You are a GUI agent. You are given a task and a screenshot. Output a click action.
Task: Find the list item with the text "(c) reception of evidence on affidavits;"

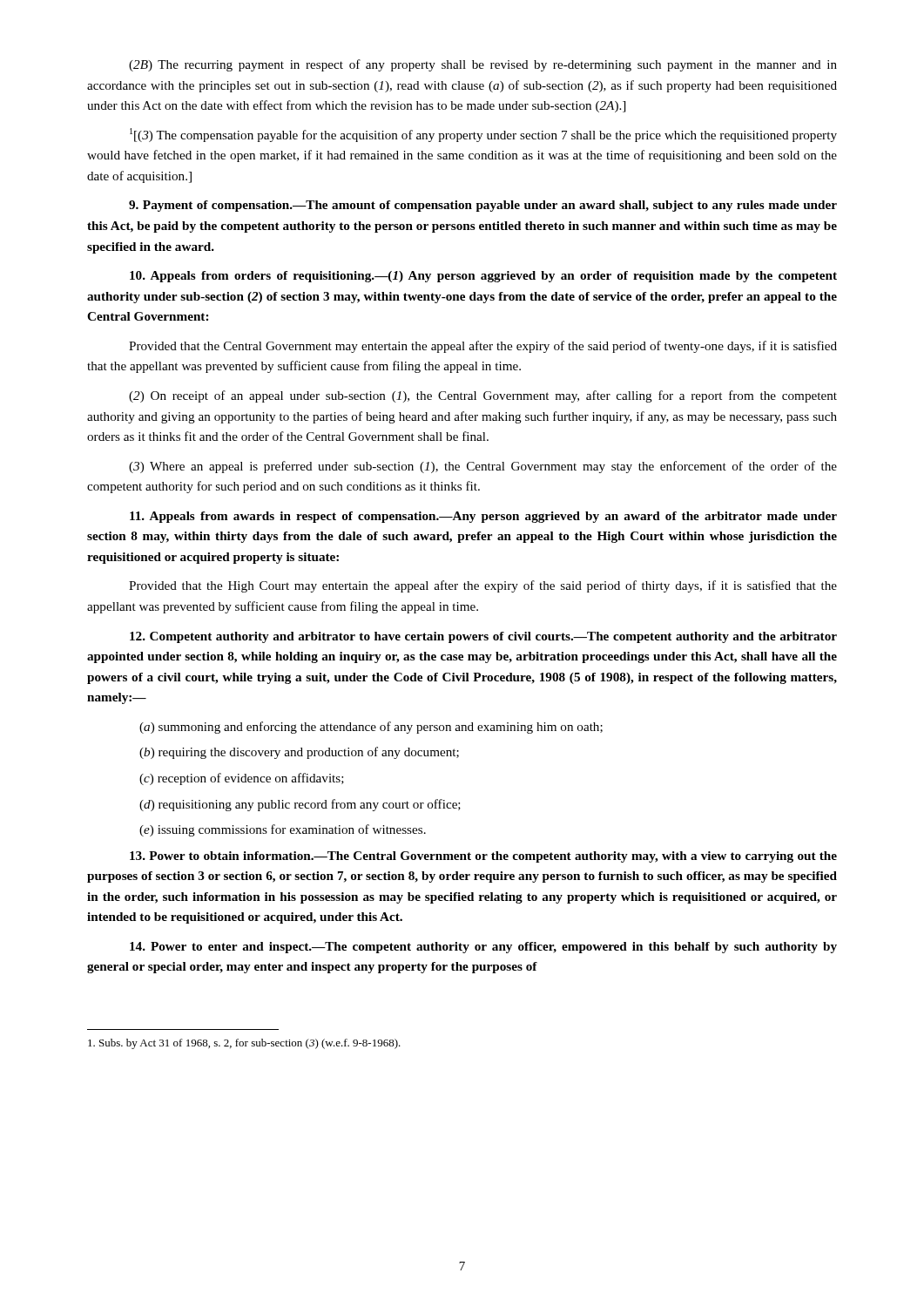click(x=242, y=779)
